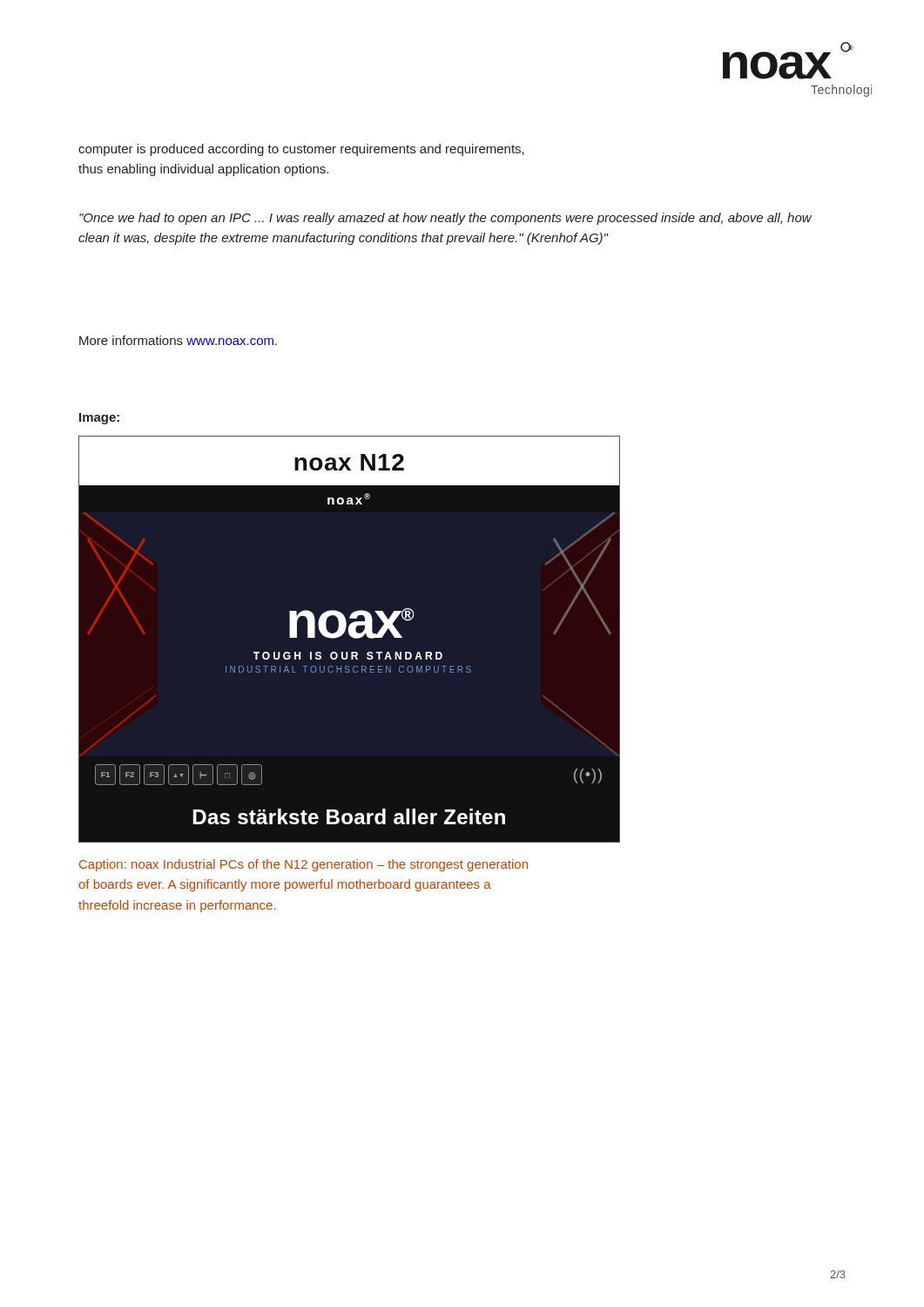Select a section header
This screenshot has height=1307, width=924.
(x=99, y=417)
